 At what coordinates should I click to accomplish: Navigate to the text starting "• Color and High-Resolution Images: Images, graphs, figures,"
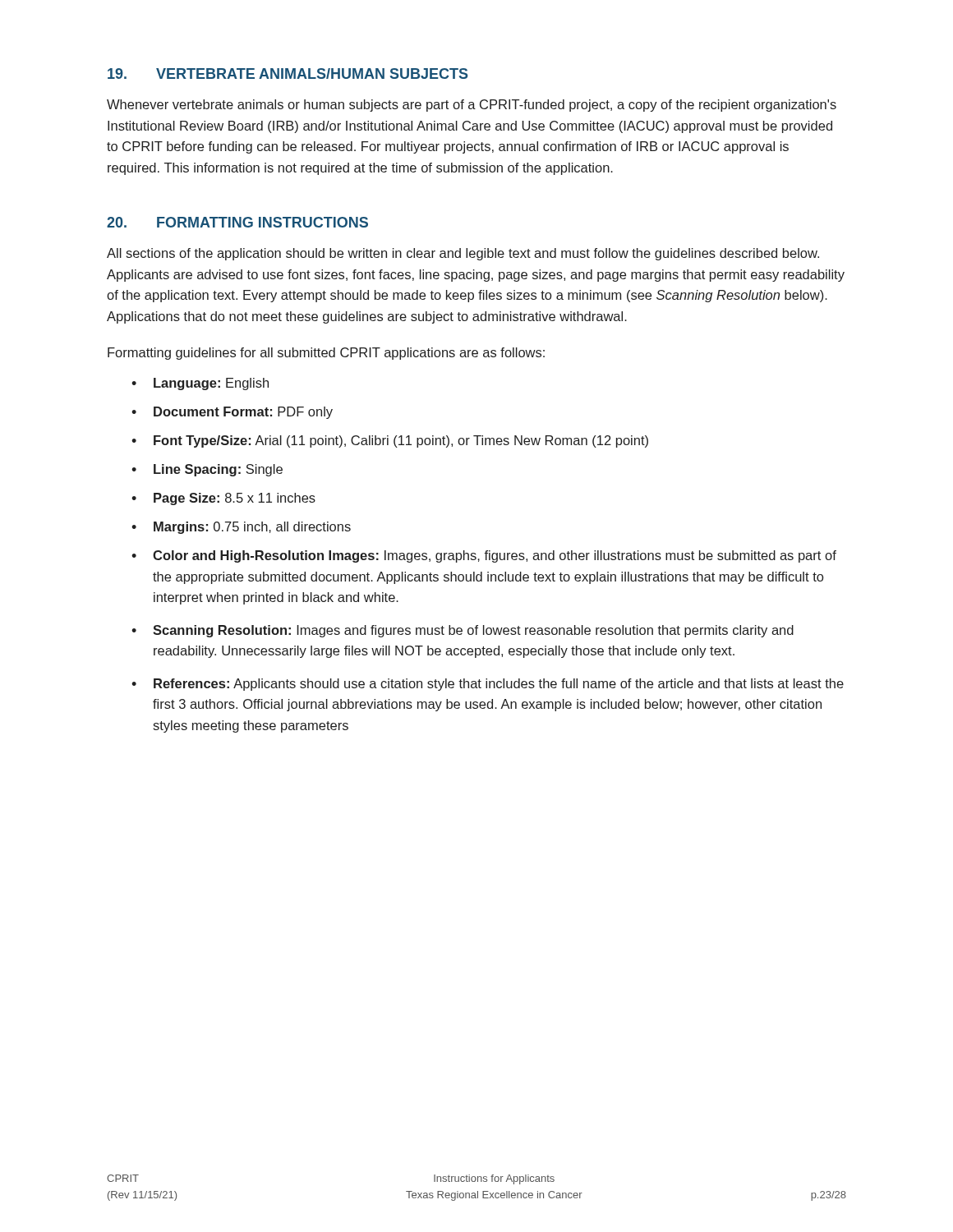[x=489, y=577]
